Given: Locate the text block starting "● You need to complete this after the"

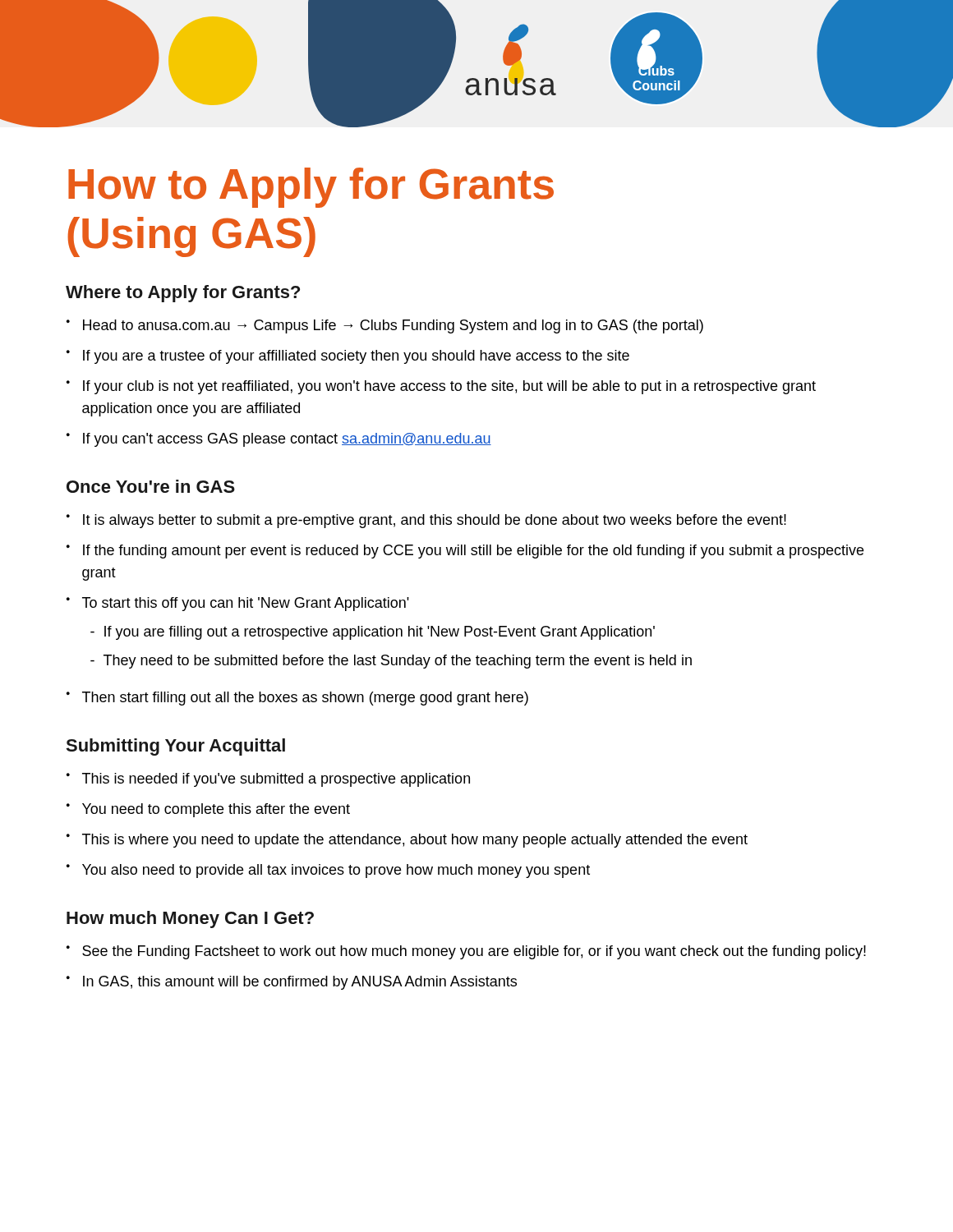Looking at the screenshot, I should click(x=208, y=809).
